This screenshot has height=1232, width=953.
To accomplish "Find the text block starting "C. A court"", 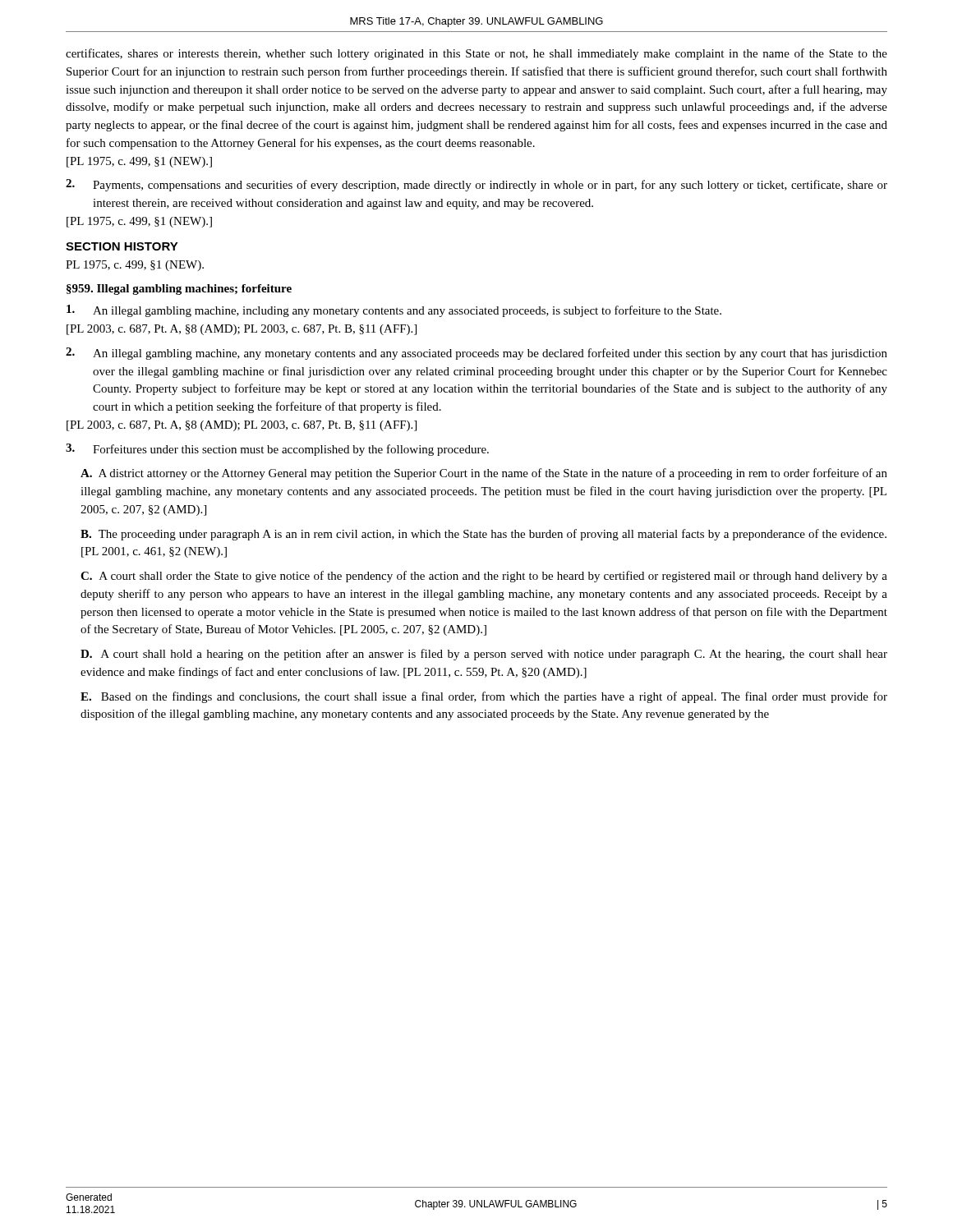I will click(484, 603).
